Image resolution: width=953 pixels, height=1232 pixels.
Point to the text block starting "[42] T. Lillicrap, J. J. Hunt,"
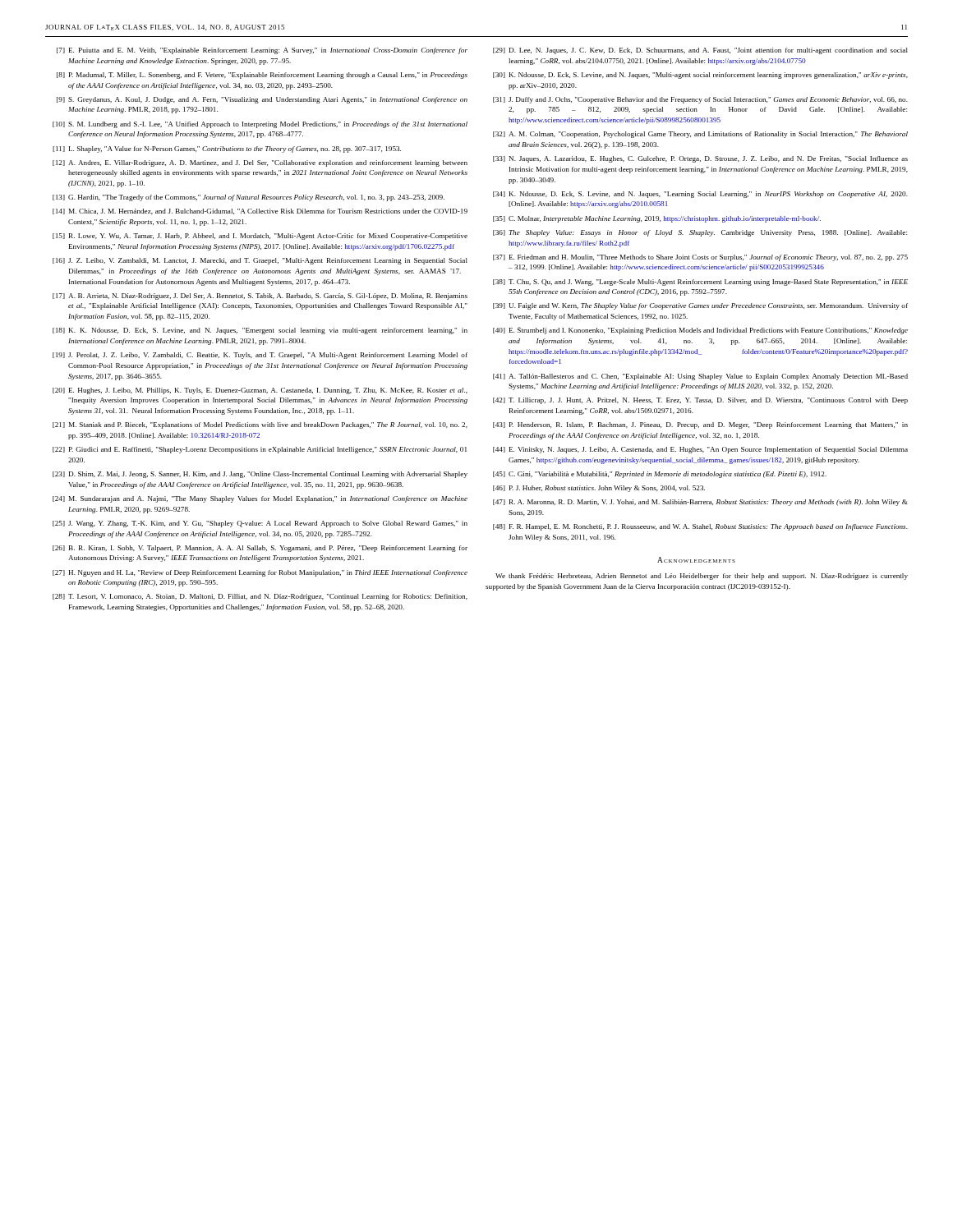pyautogui.click(x=697, y=406)
